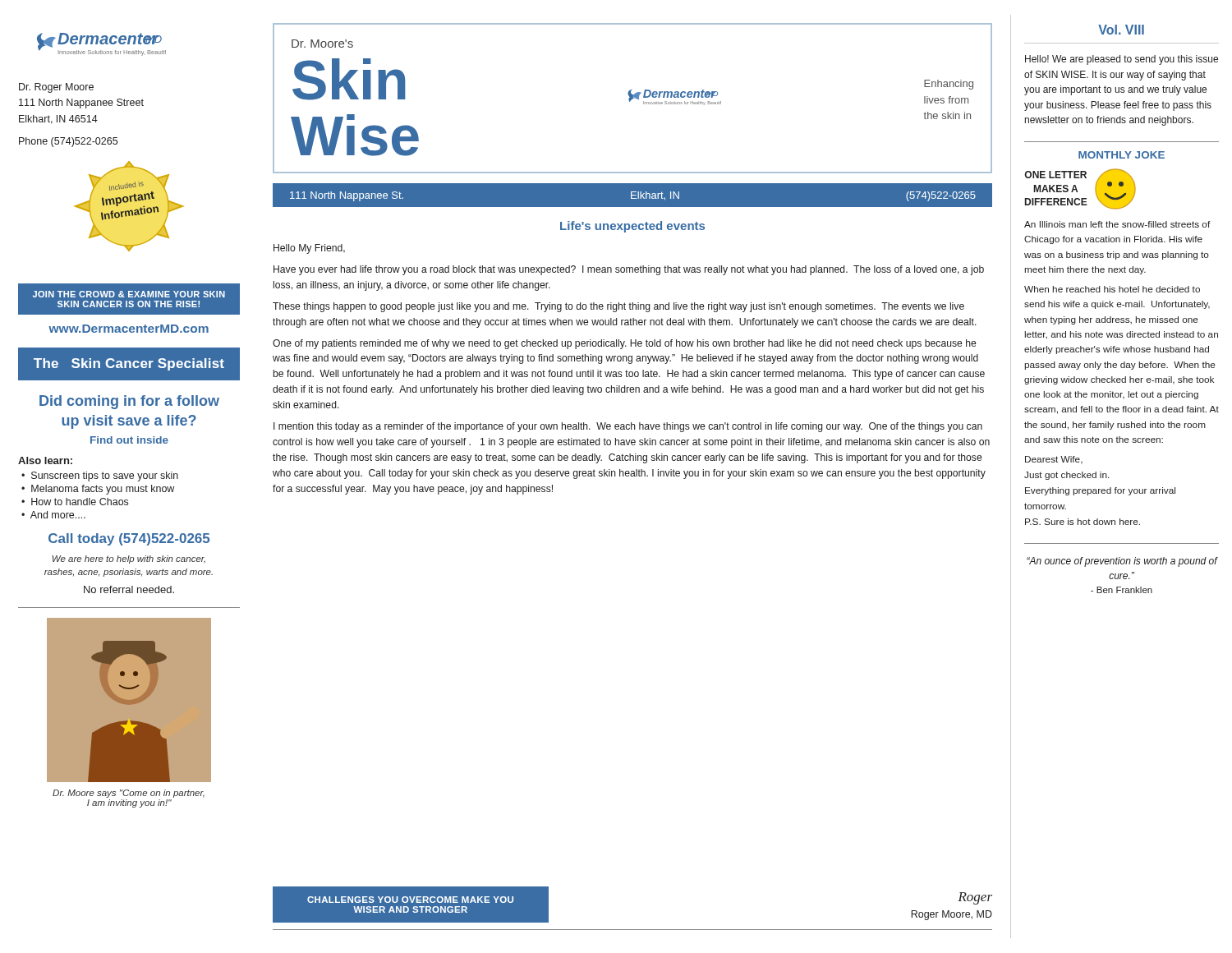
Task: Click on the text block that says "We are here to help with skin cancer,"
Action: tap(129, 565)
